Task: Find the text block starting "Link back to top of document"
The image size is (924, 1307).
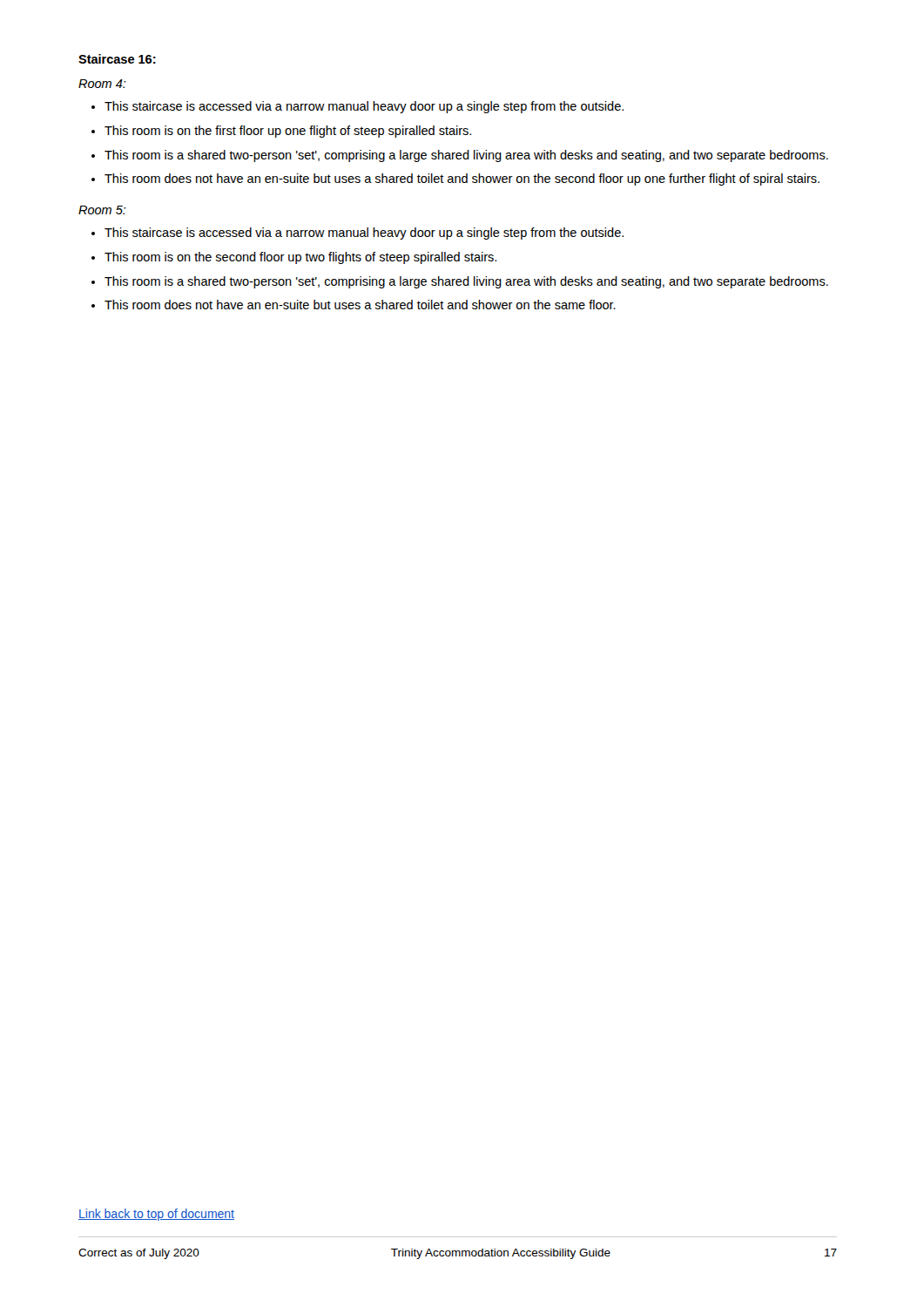Action: coord(156,1215)
